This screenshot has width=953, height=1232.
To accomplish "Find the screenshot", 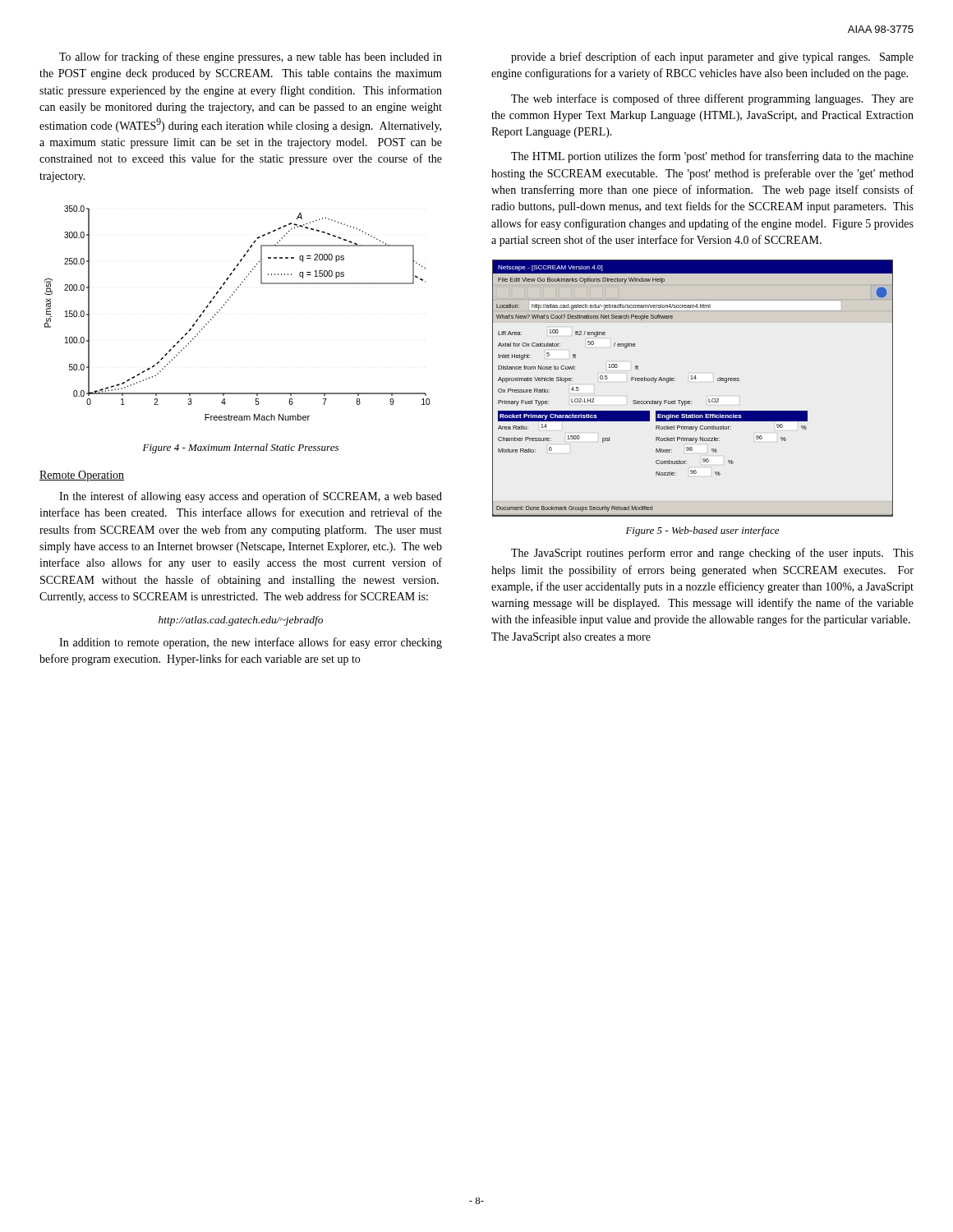I will [x=702, y=390].
